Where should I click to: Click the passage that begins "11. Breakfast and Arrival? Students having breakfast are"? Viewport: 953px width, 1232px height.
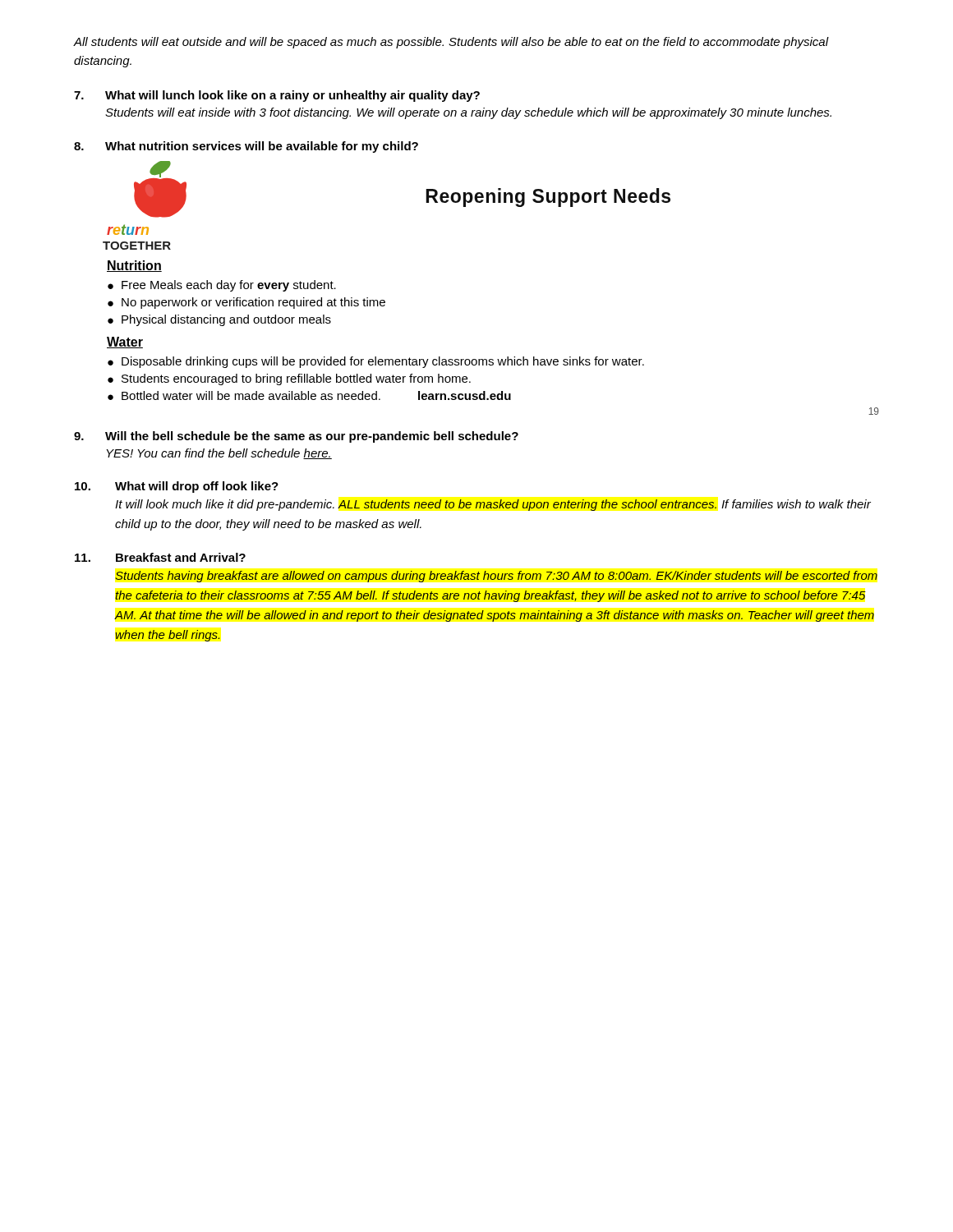[x=476, y=598]
